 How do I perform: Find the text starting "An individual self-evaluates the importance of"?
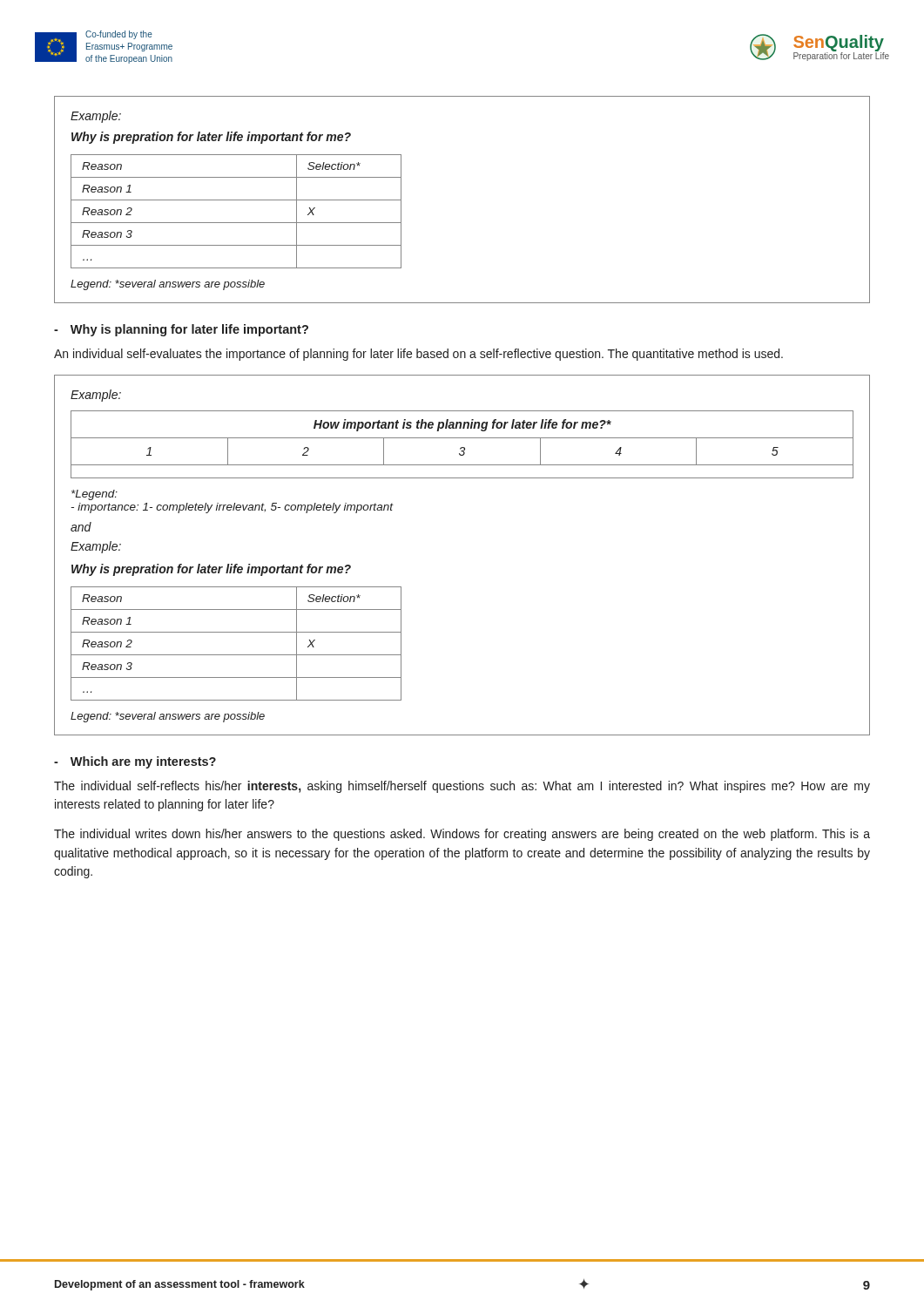(419, 354)
